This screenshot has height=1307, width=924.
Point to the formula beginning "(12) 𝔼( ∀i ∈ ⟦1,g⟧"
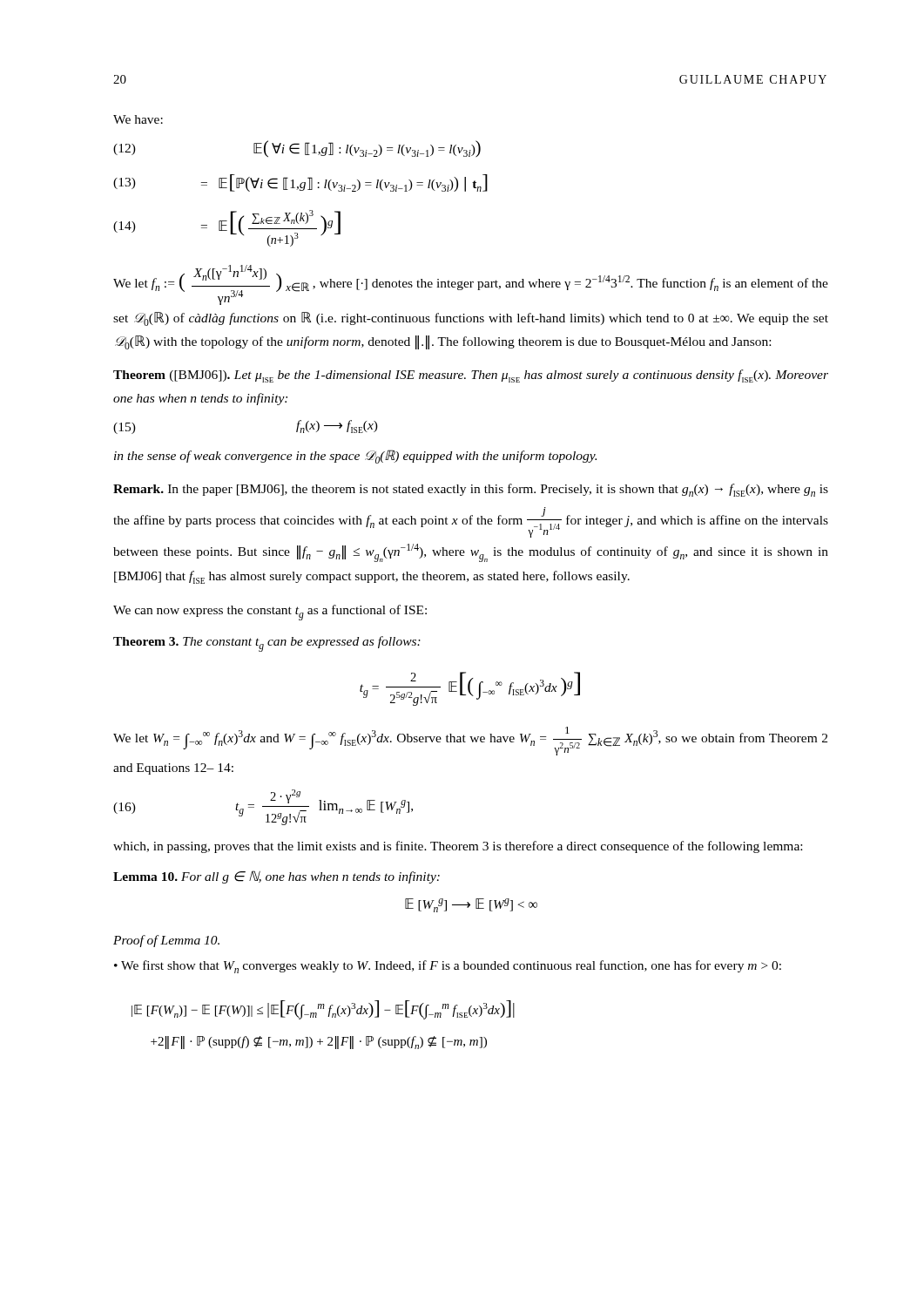471,148
